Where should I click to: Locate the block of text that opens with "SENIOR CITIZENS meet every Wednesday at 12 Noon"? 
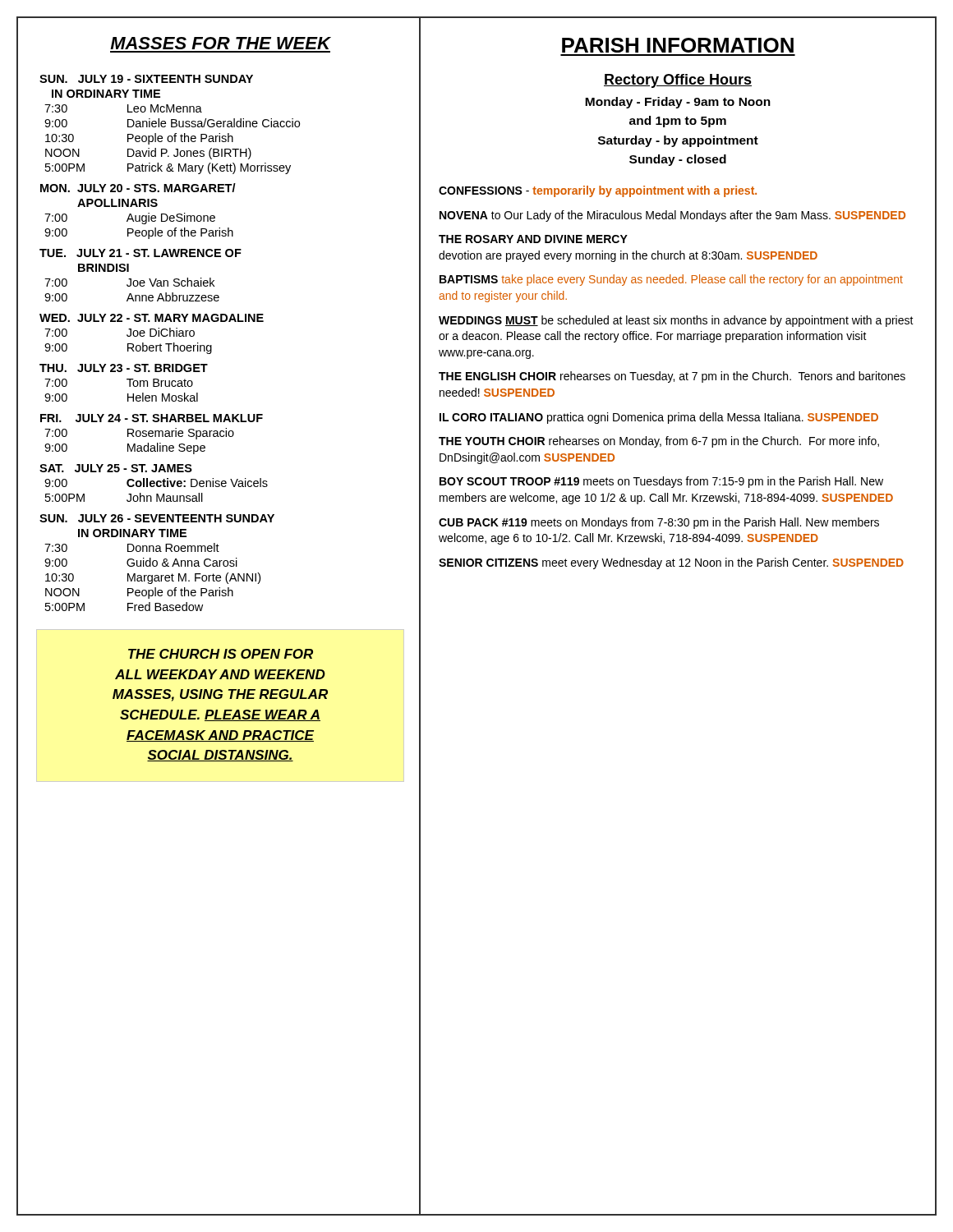(x=671, y=562)
